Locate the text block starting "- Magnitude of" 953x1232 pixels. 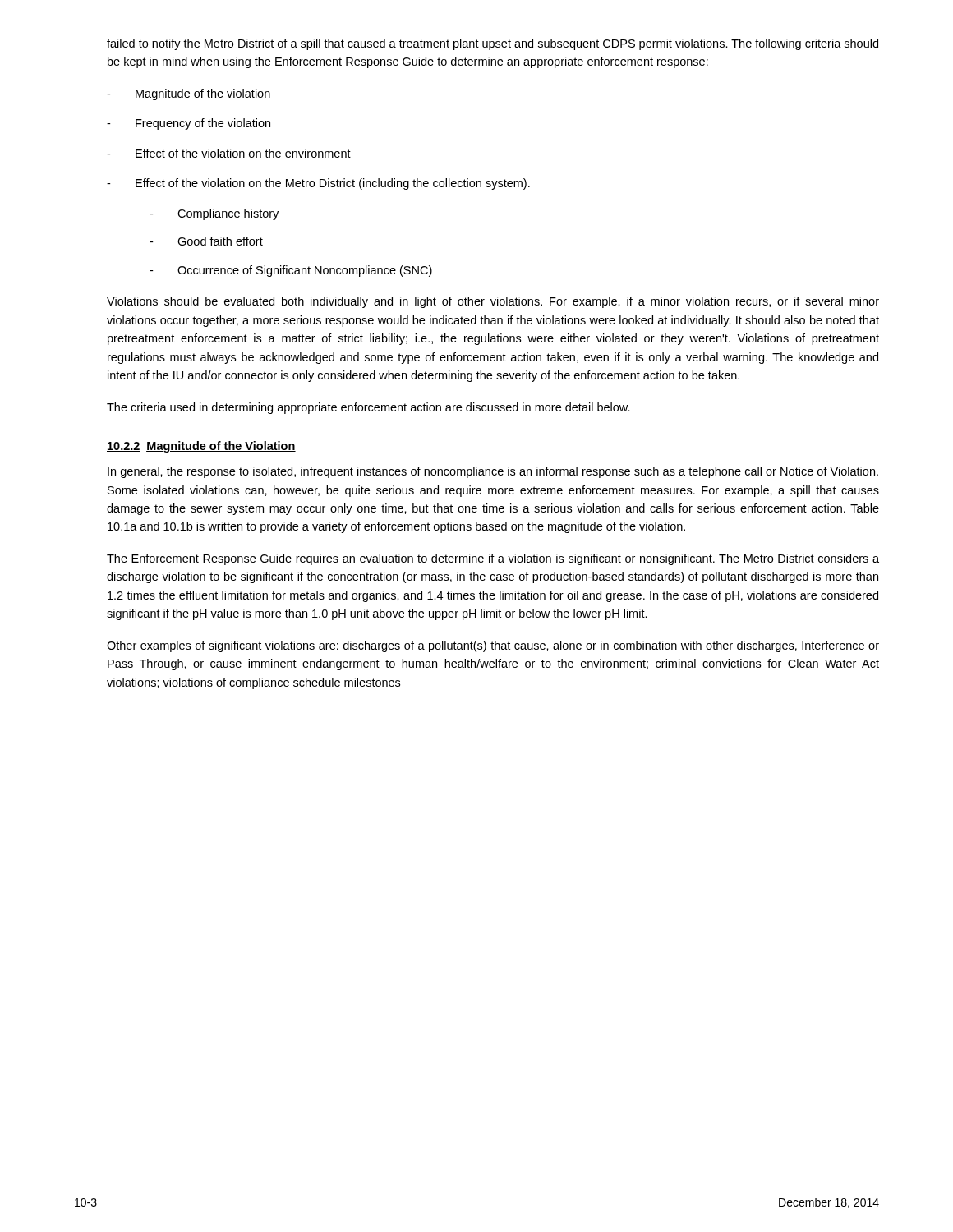pyautogui.click(x=189, y=94)
